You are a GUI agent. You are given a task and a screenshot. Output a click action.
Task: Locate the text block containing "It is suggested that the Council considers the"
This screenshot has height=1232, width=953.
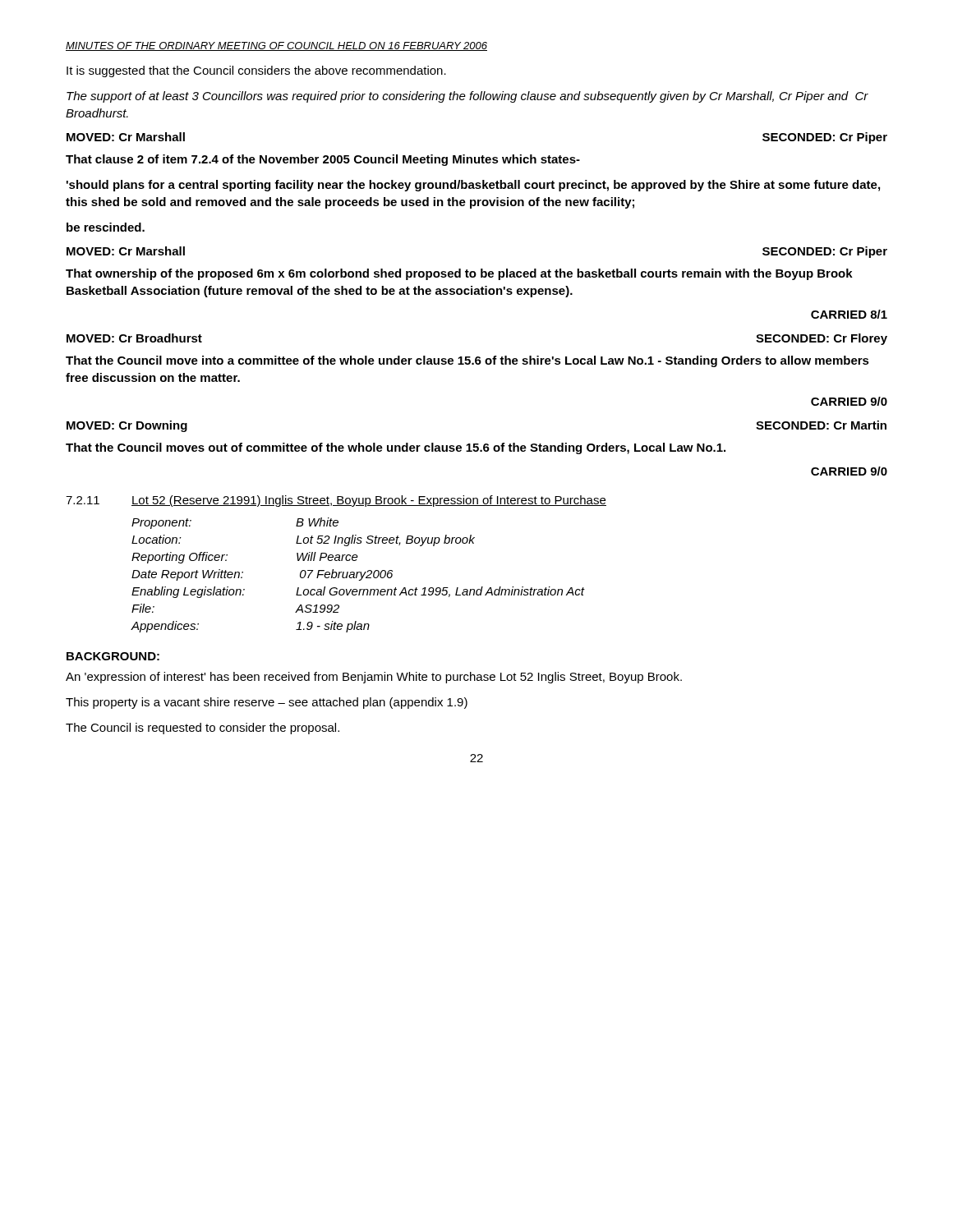[x=256, y=70]
